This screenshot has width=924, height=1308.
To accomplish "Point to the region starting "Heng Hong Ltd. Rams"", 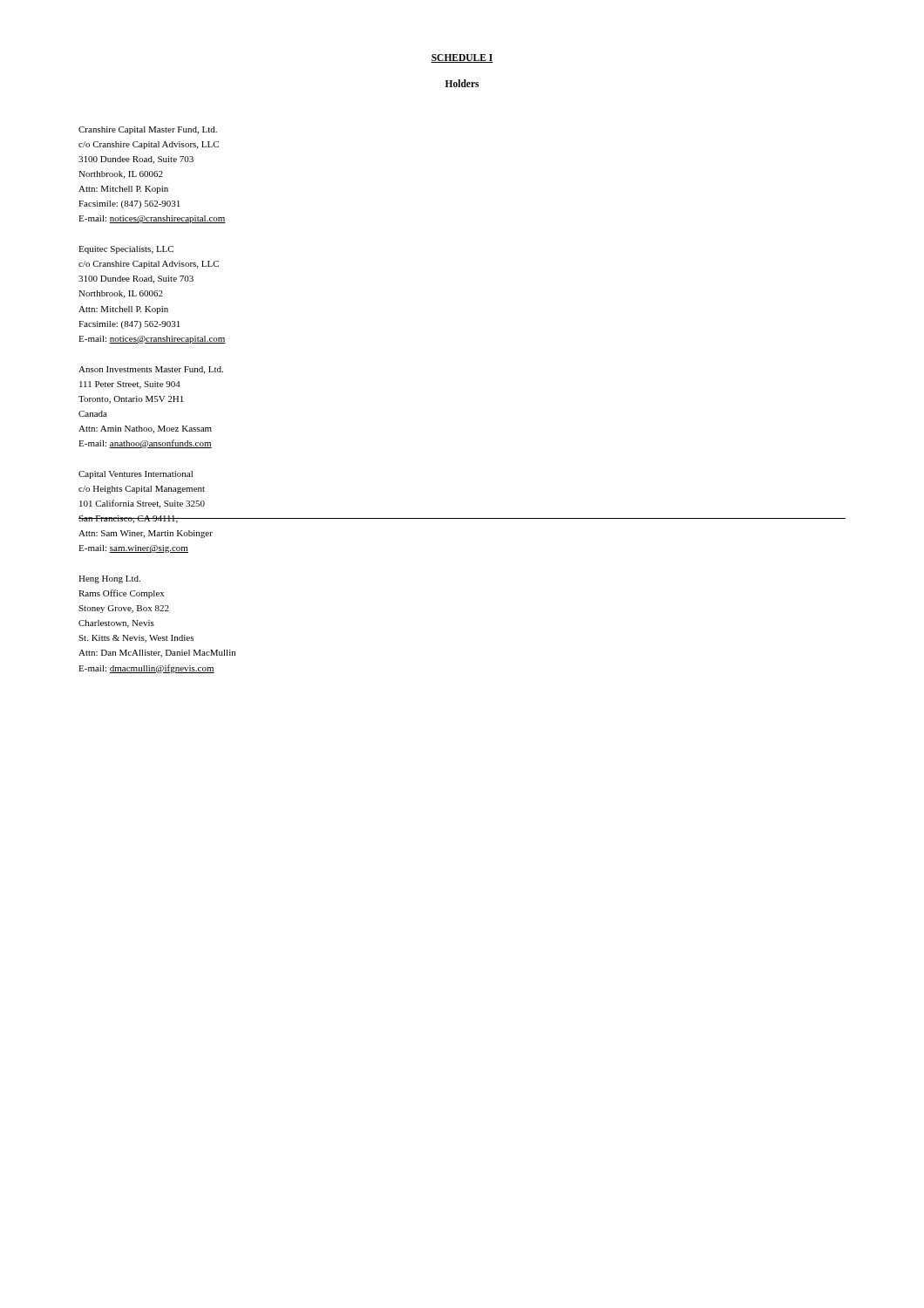I will coord(157,623).
